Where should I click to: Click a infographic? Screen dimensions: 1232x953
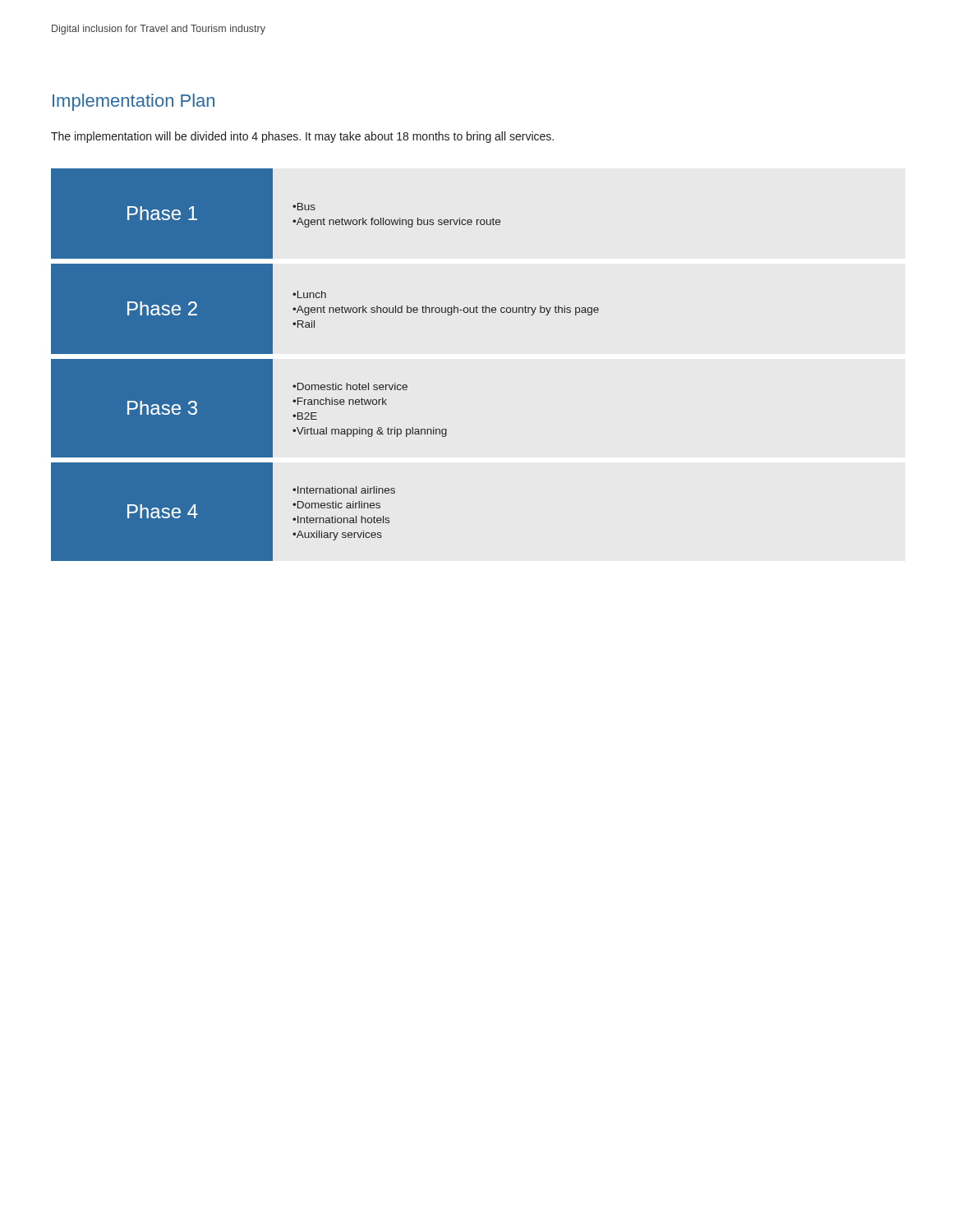[x=478, y=367]
